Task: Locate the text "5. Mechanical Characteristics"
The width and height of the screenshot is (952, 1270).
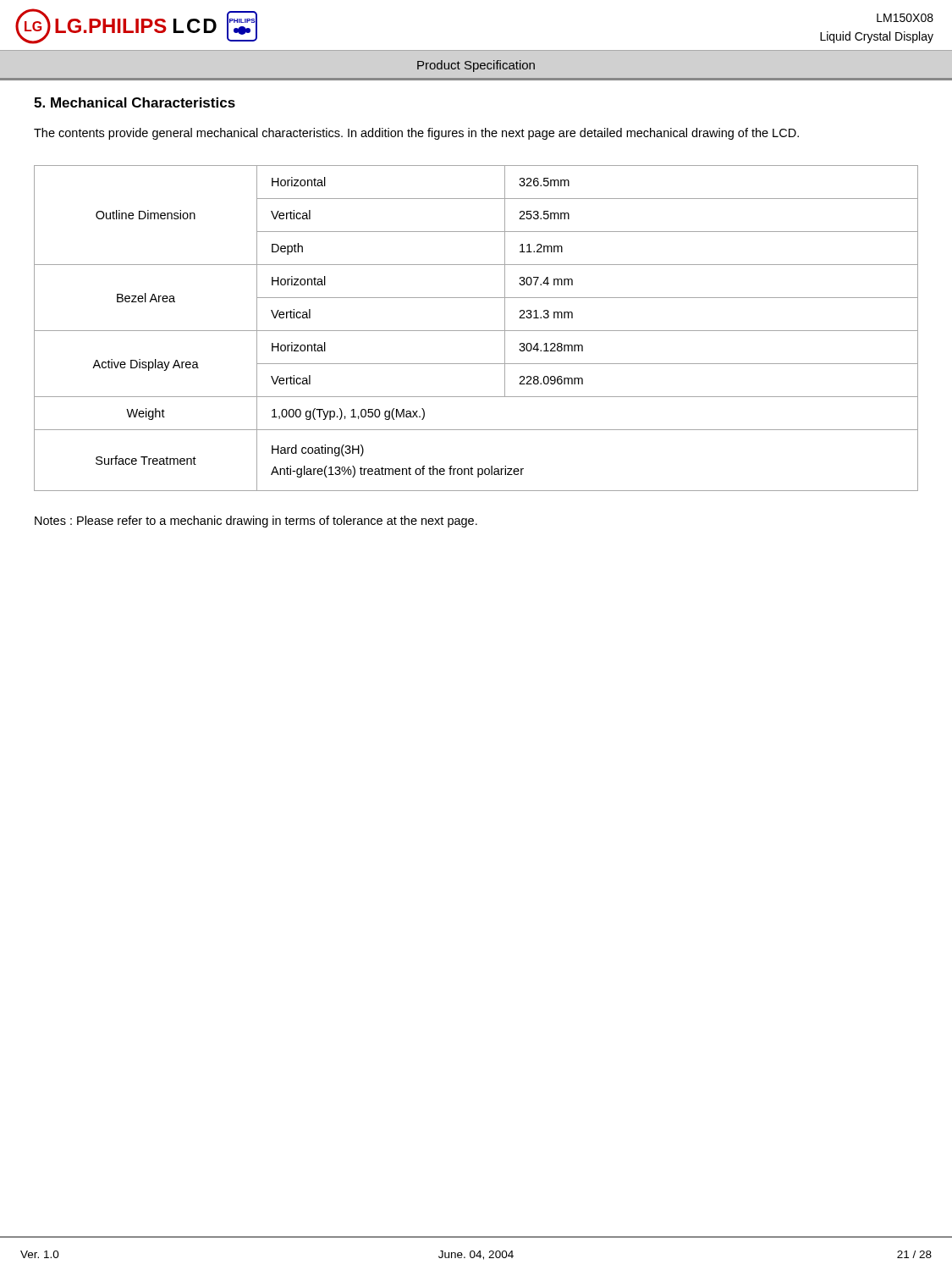Action: (135, 103)
